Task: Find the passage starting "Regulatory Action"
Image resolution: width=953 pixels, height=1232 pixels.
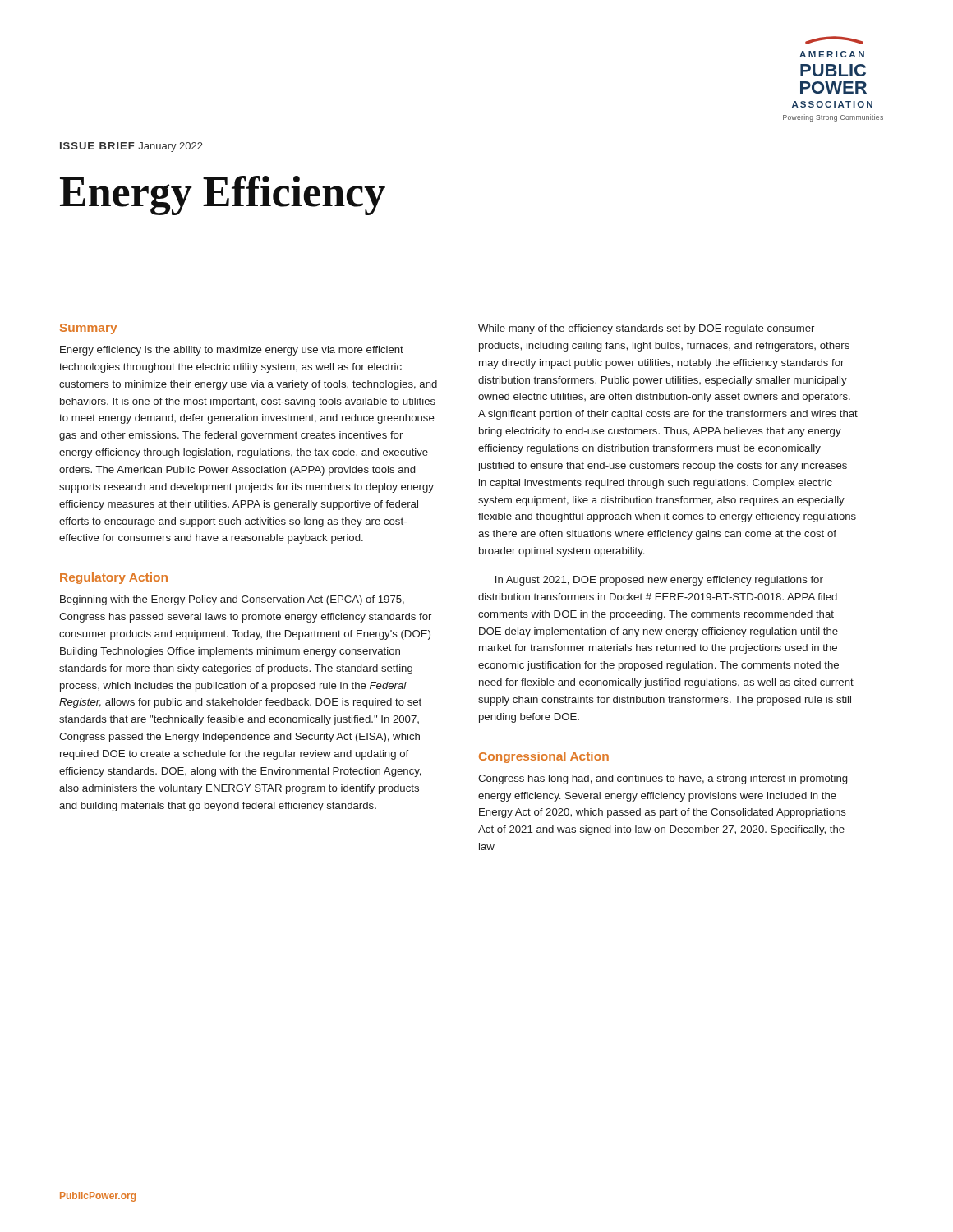Action: click(x=114, y=578)
